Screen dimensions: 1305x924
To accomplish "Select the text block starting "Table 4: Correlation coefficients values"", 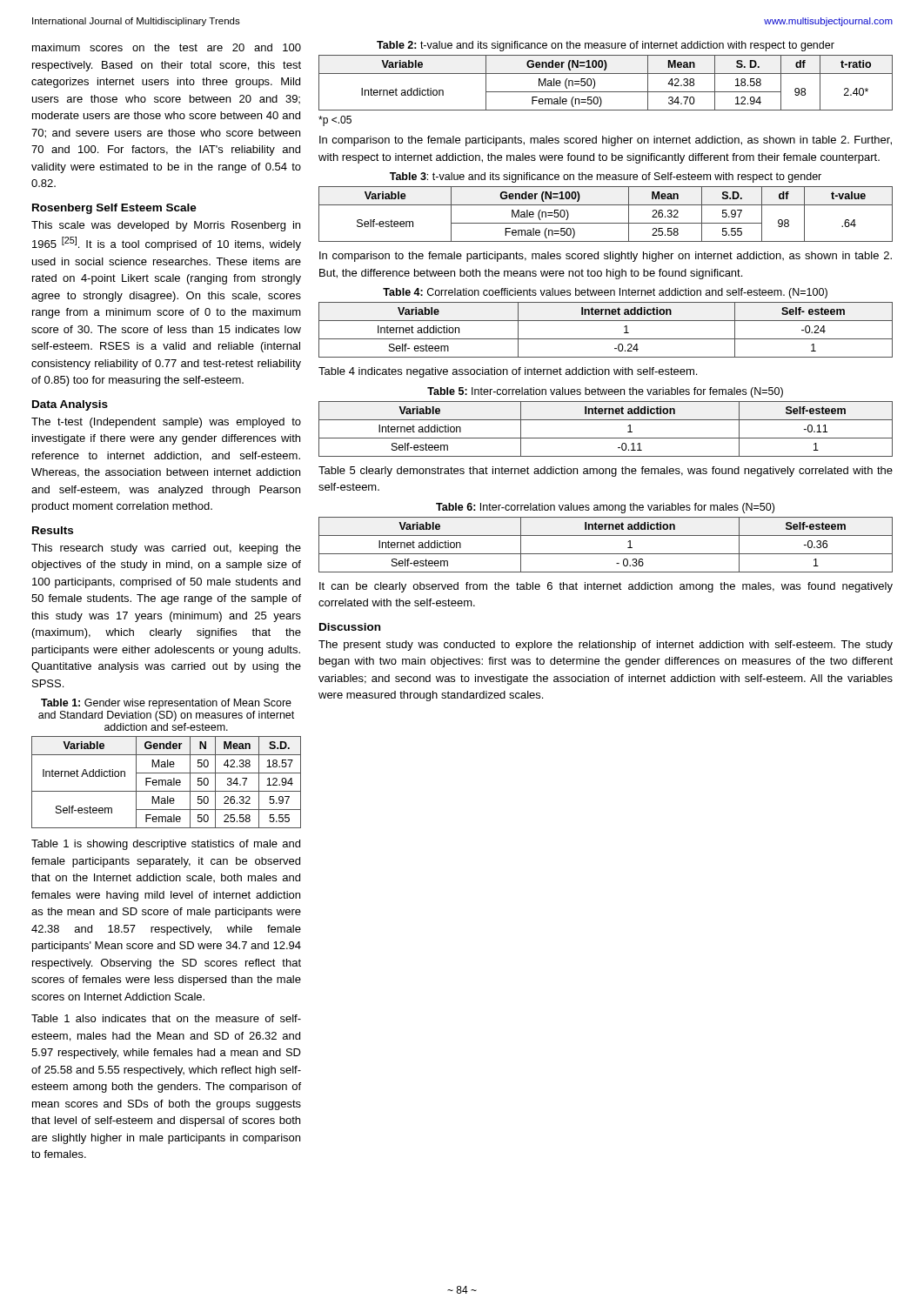I will [x=606, y=292].
